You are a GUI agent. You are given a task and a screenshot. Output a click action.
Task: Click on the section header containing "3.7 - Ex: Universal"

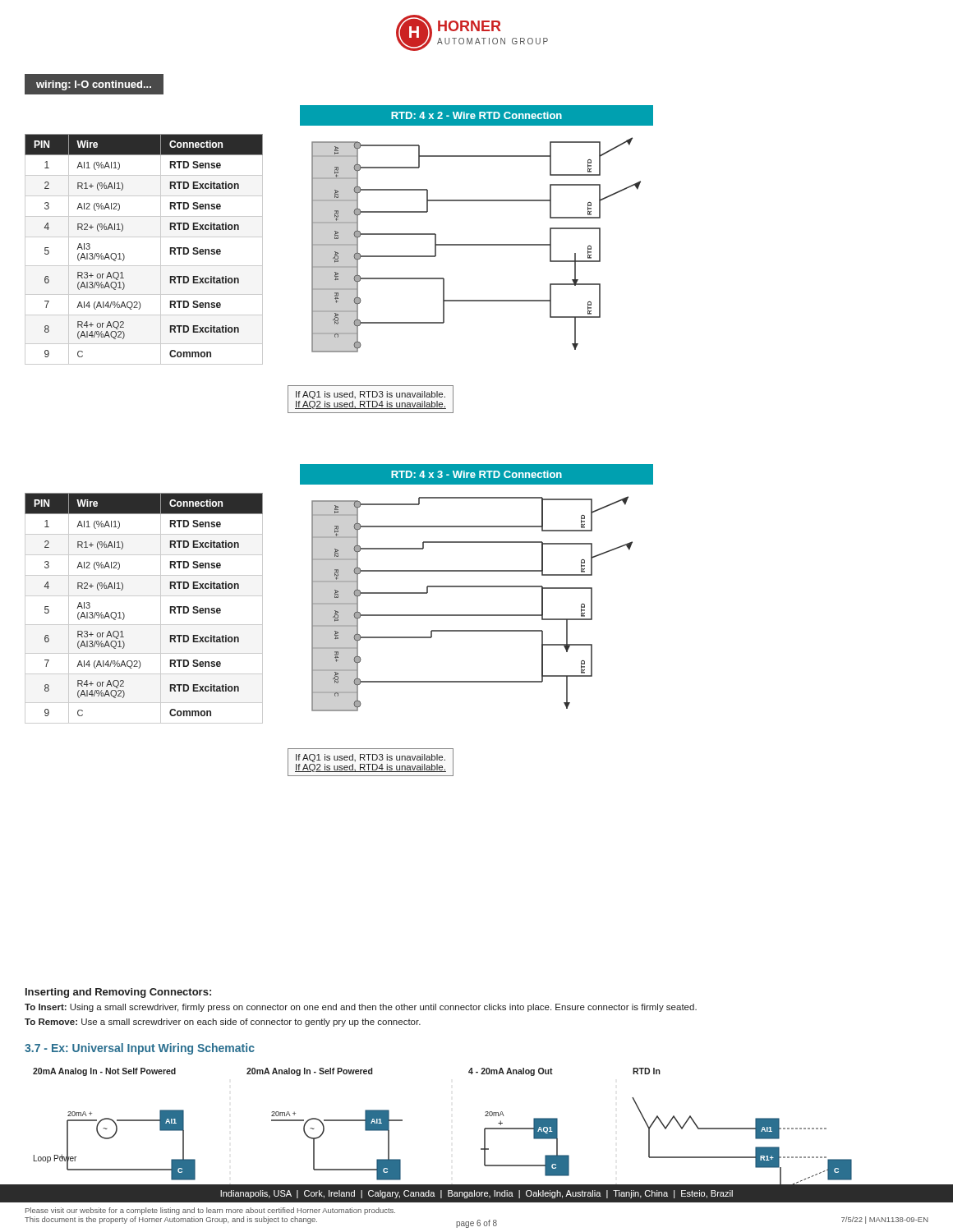pyautogui.click(x=140, y=1048)
